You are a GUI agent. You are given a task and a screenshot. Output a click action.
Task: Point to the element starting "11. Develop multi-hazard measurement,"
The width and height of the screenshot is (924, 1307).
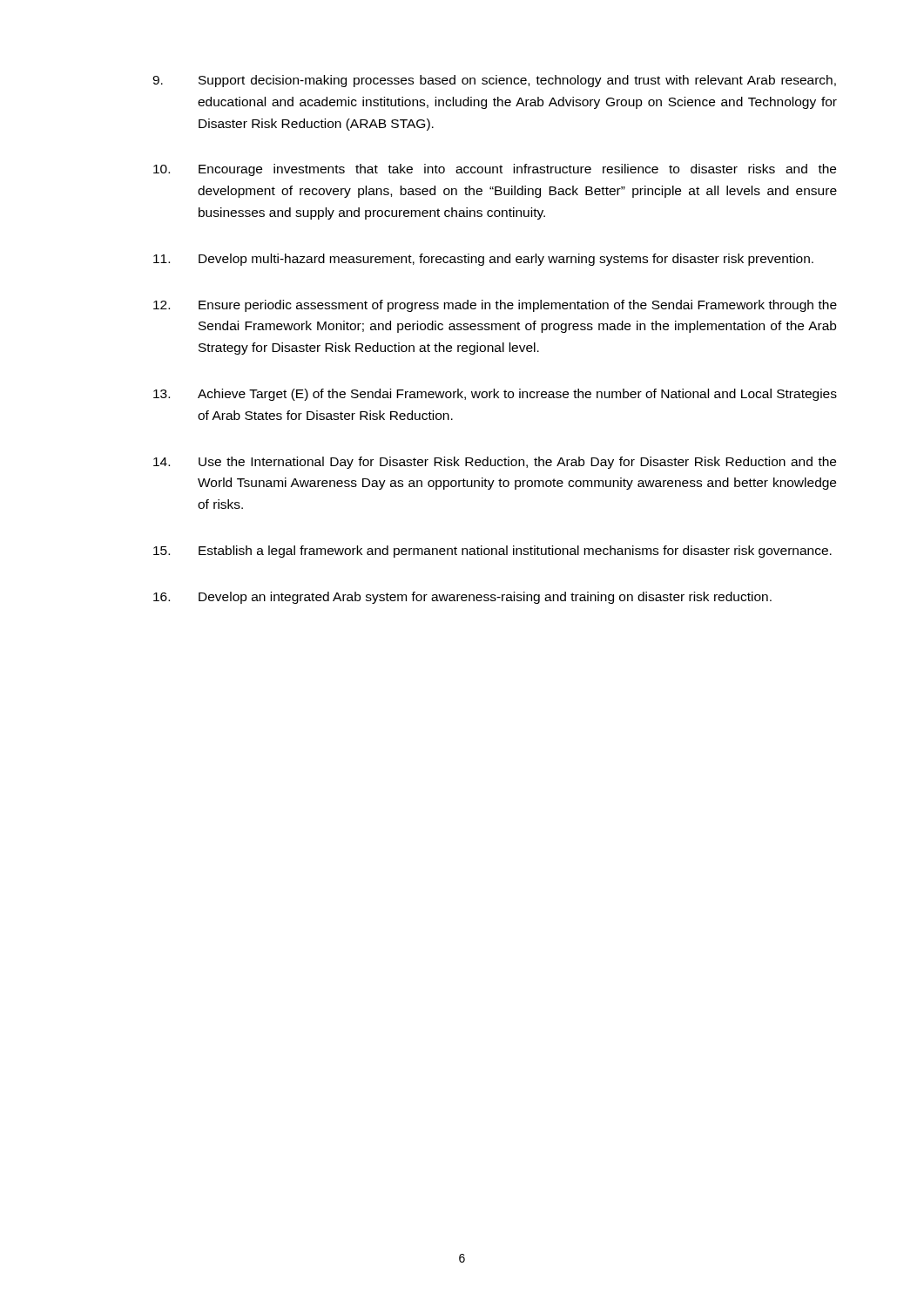[x=495, y=259]
